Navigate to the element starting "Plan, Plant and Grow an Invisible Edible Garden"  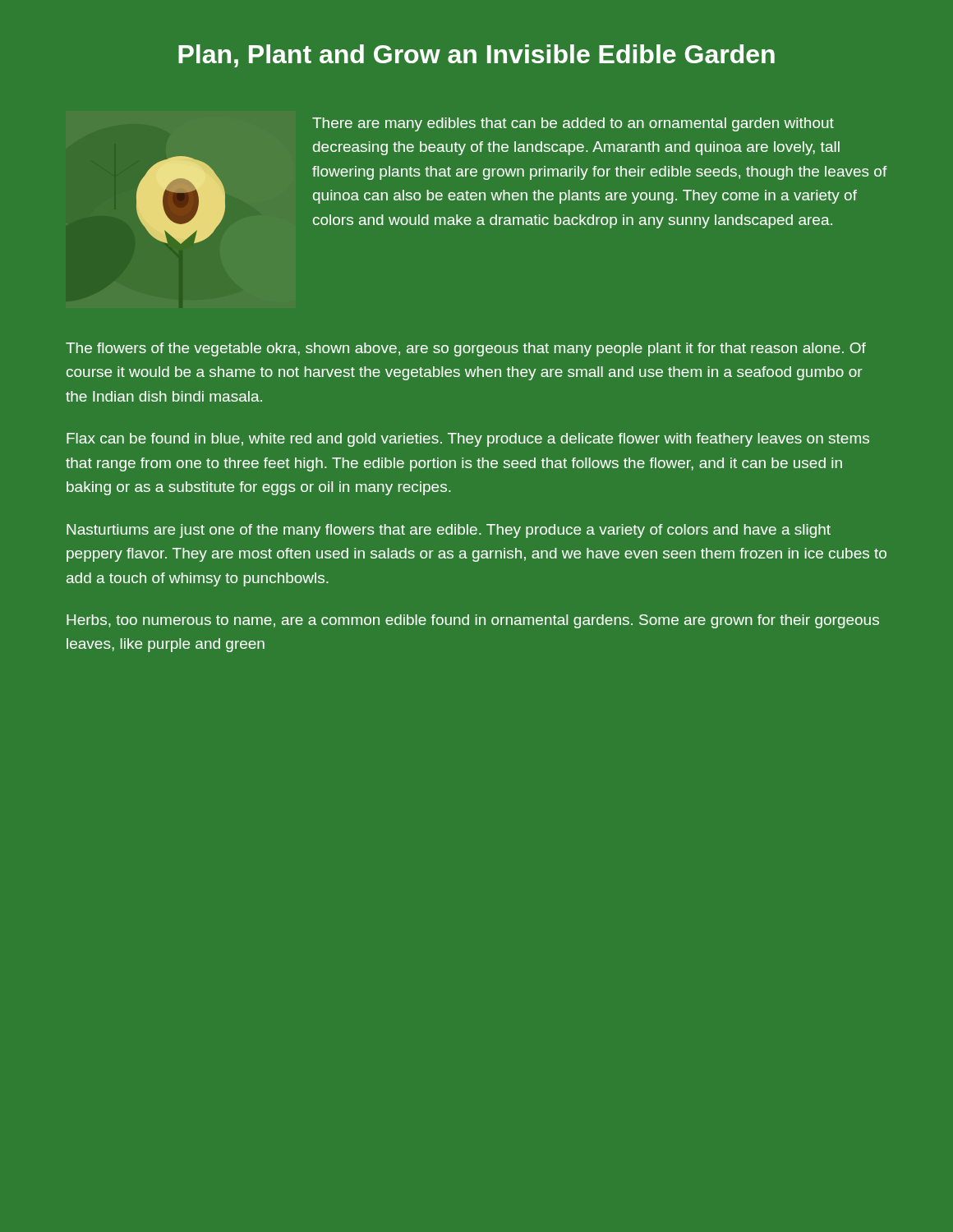point(476,54)
